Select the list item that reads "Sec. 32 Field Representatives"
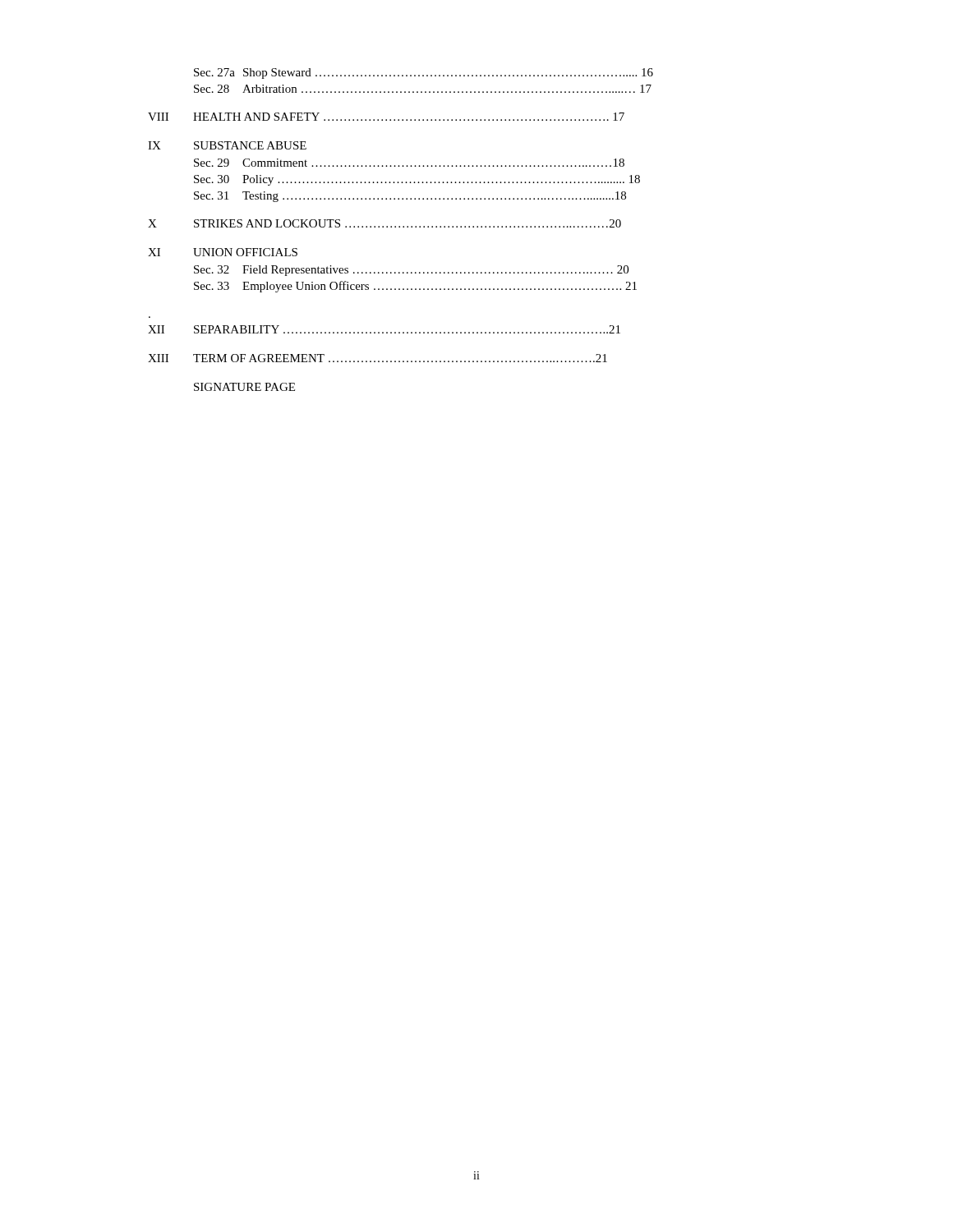The image size is (953, 1232). tap(516, 270)
